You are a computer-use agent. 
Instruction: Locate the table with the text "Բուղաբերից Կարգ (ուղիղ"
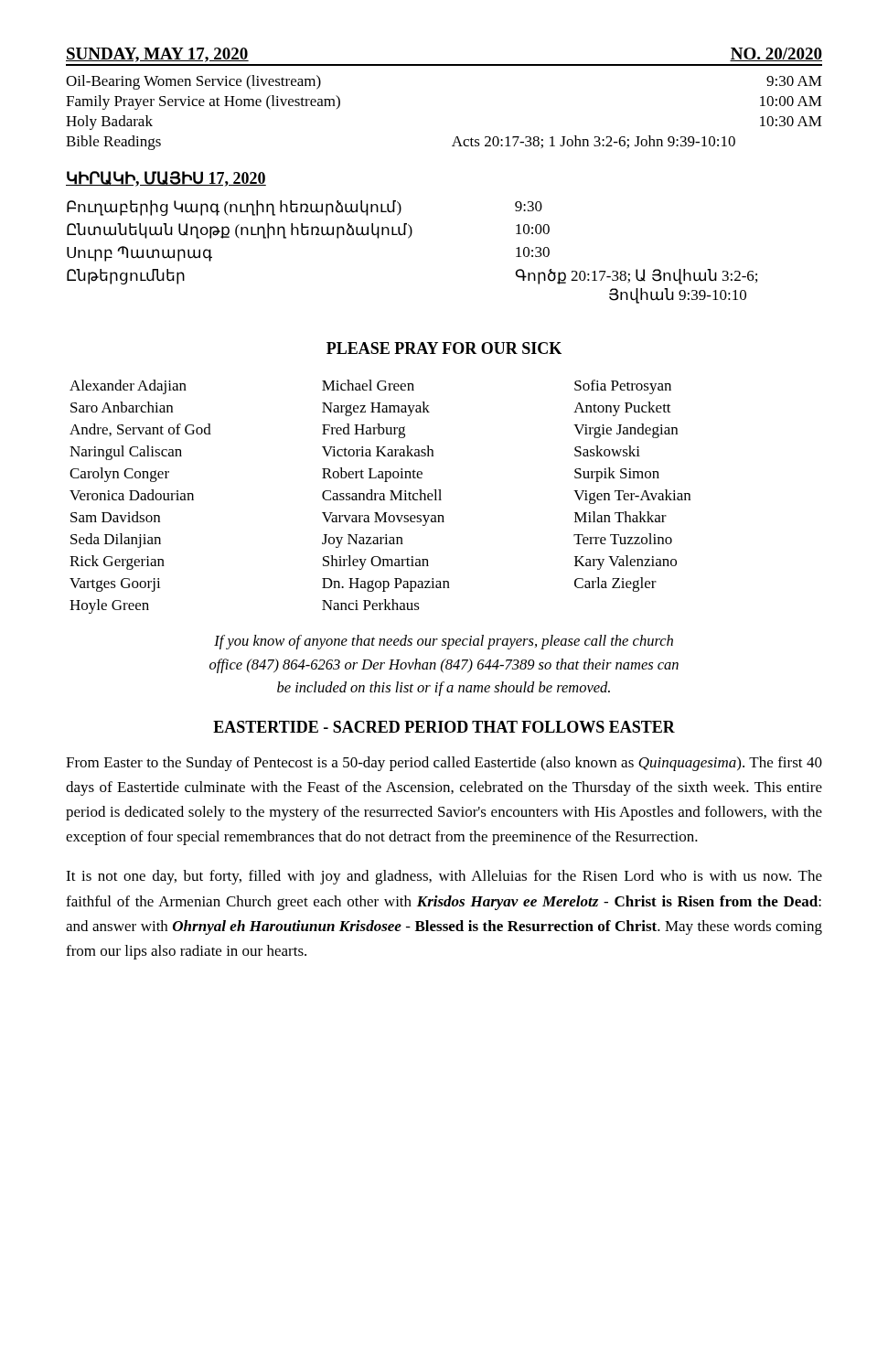(444, 251)
